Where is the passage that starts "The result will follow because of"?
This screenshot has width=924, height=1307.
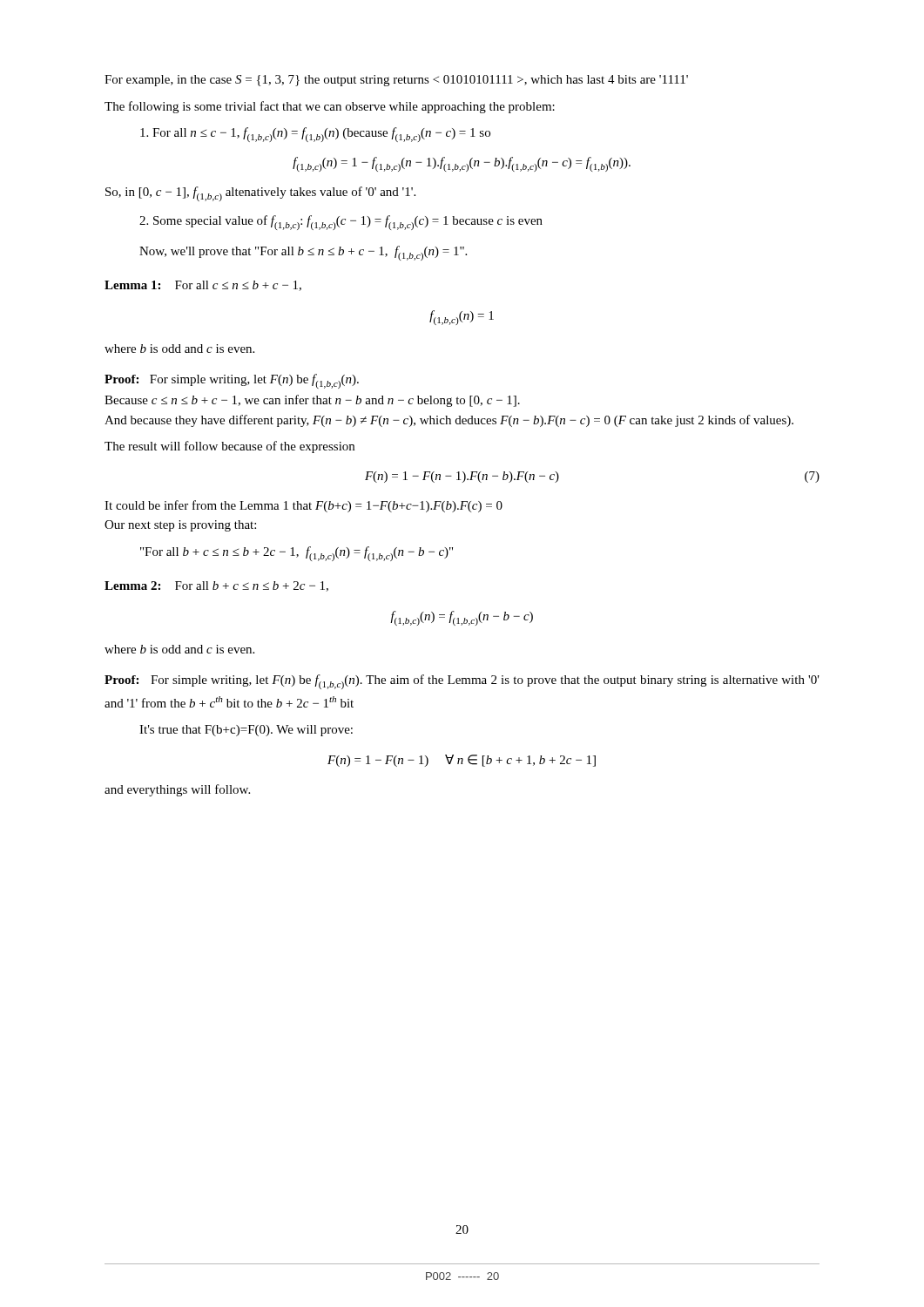(229, 447)
